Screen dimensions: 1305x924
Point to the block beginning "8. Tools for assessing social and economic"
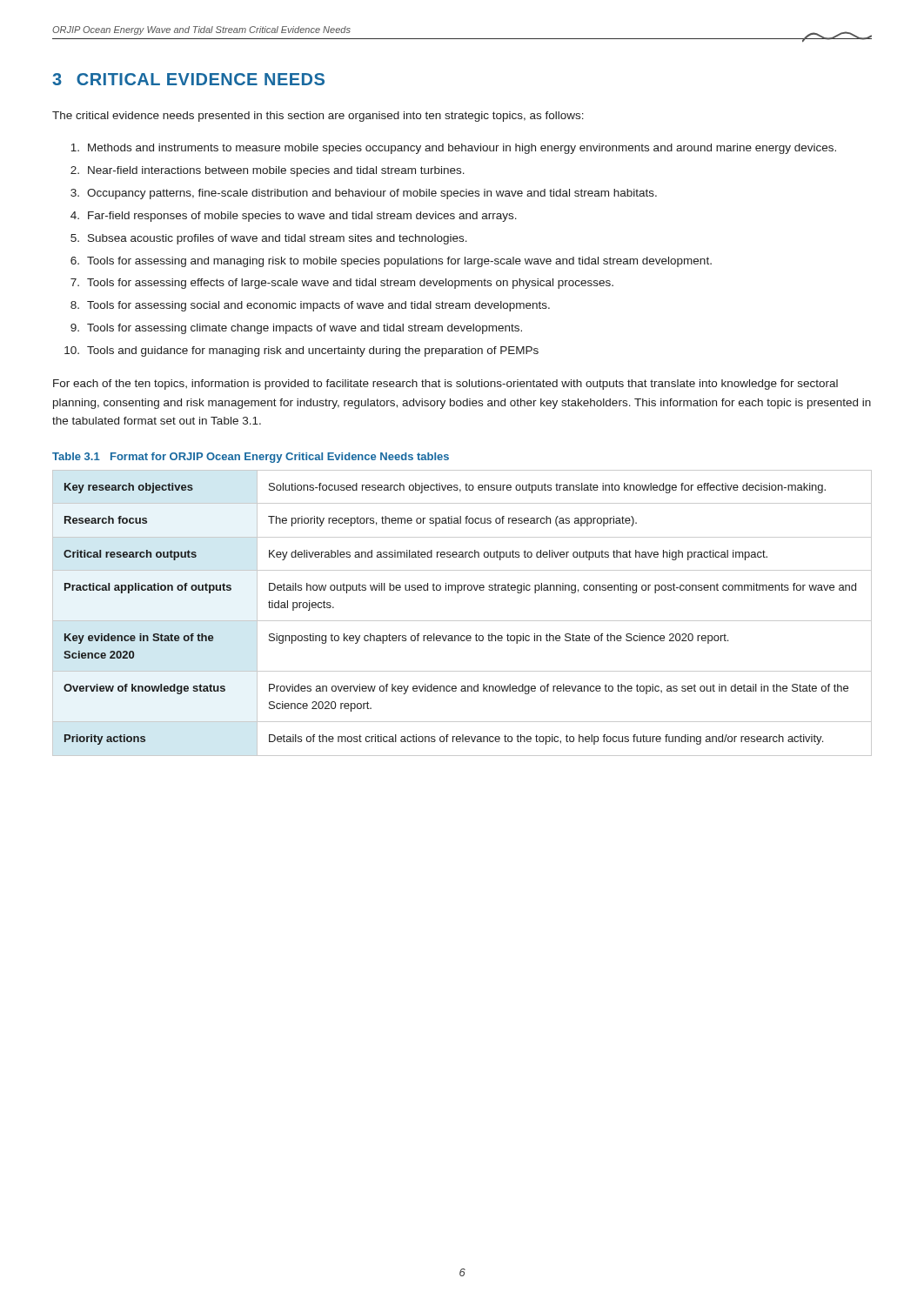[462, 306]
